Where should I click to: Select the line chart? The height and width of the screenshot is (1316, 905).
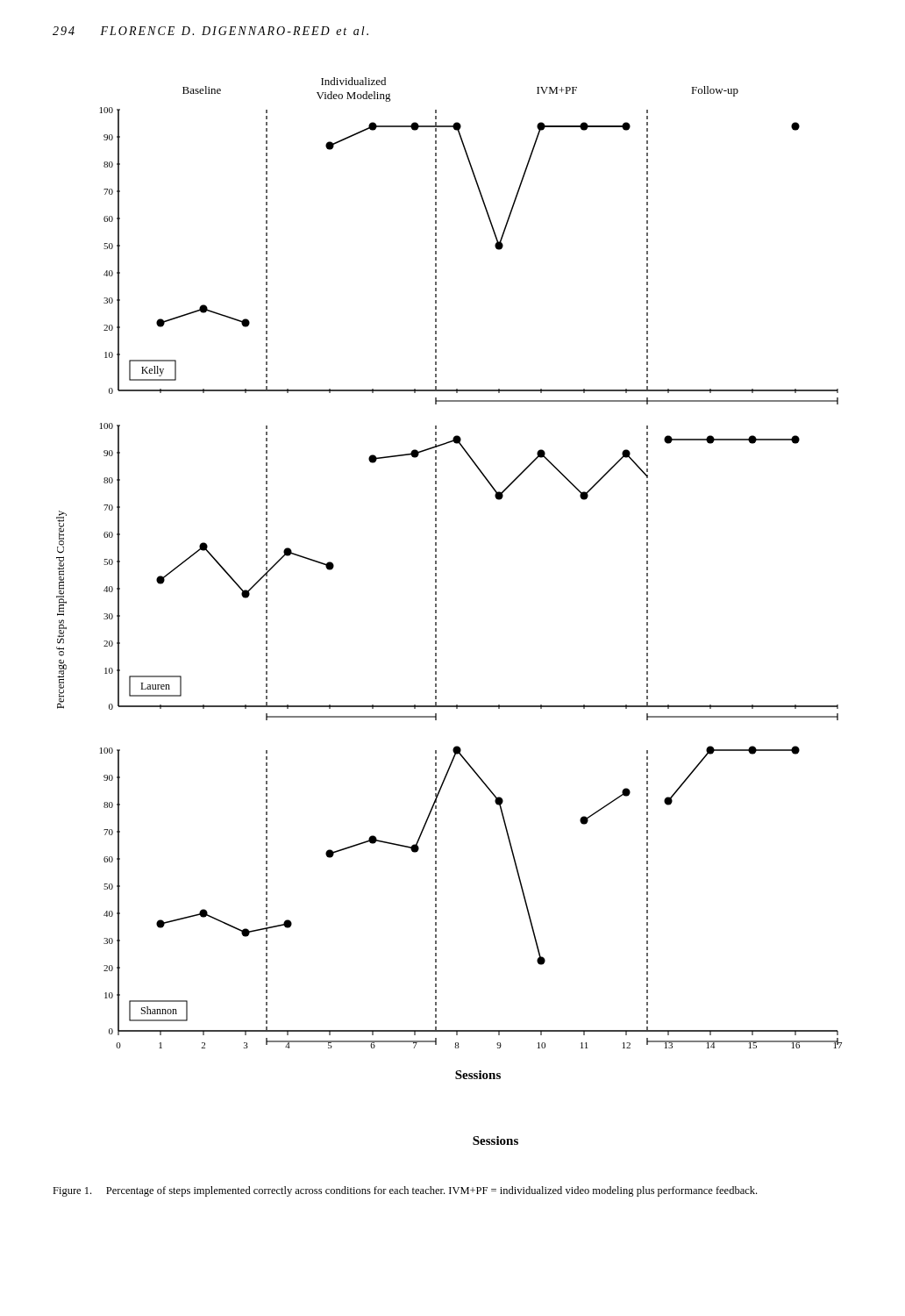click(452, 605)
